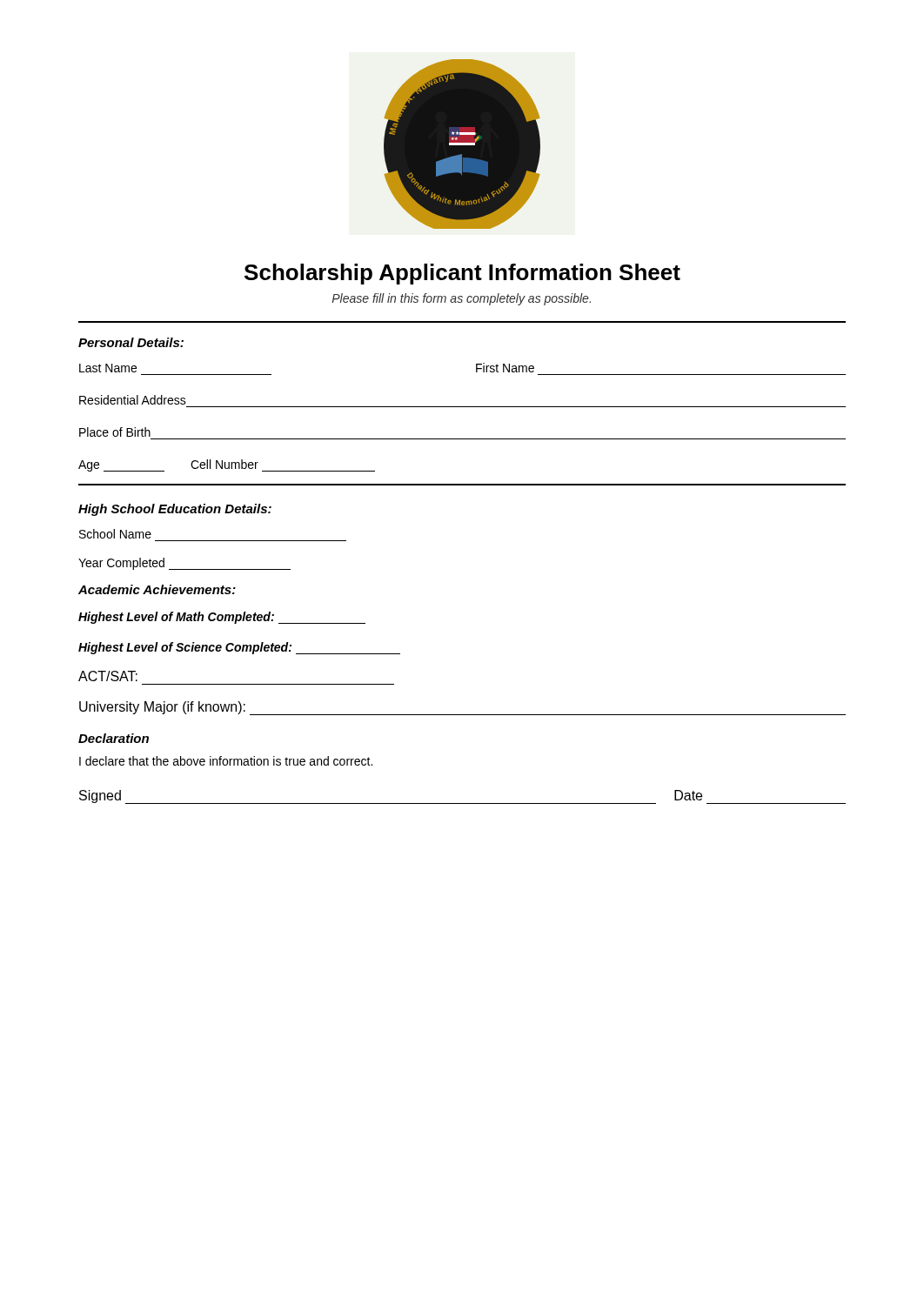
Task: Select the section header containing "Academic Achievements:"
Action: pyautogui.click(x=157, y=589)
